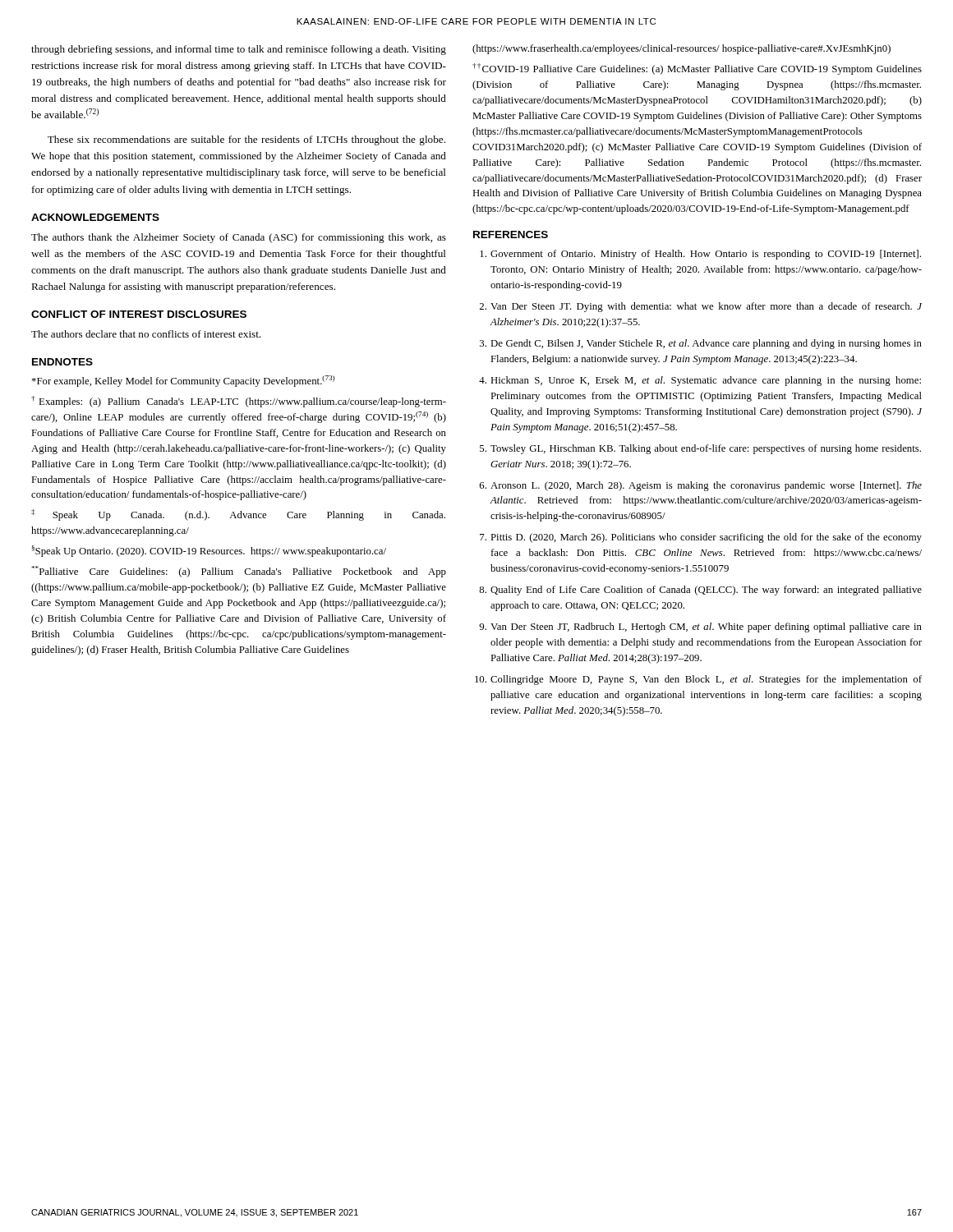Locate the text block with the text "The authors declare"
Image resolution: width=953 pixels, height=1232 pixels.
146,334
